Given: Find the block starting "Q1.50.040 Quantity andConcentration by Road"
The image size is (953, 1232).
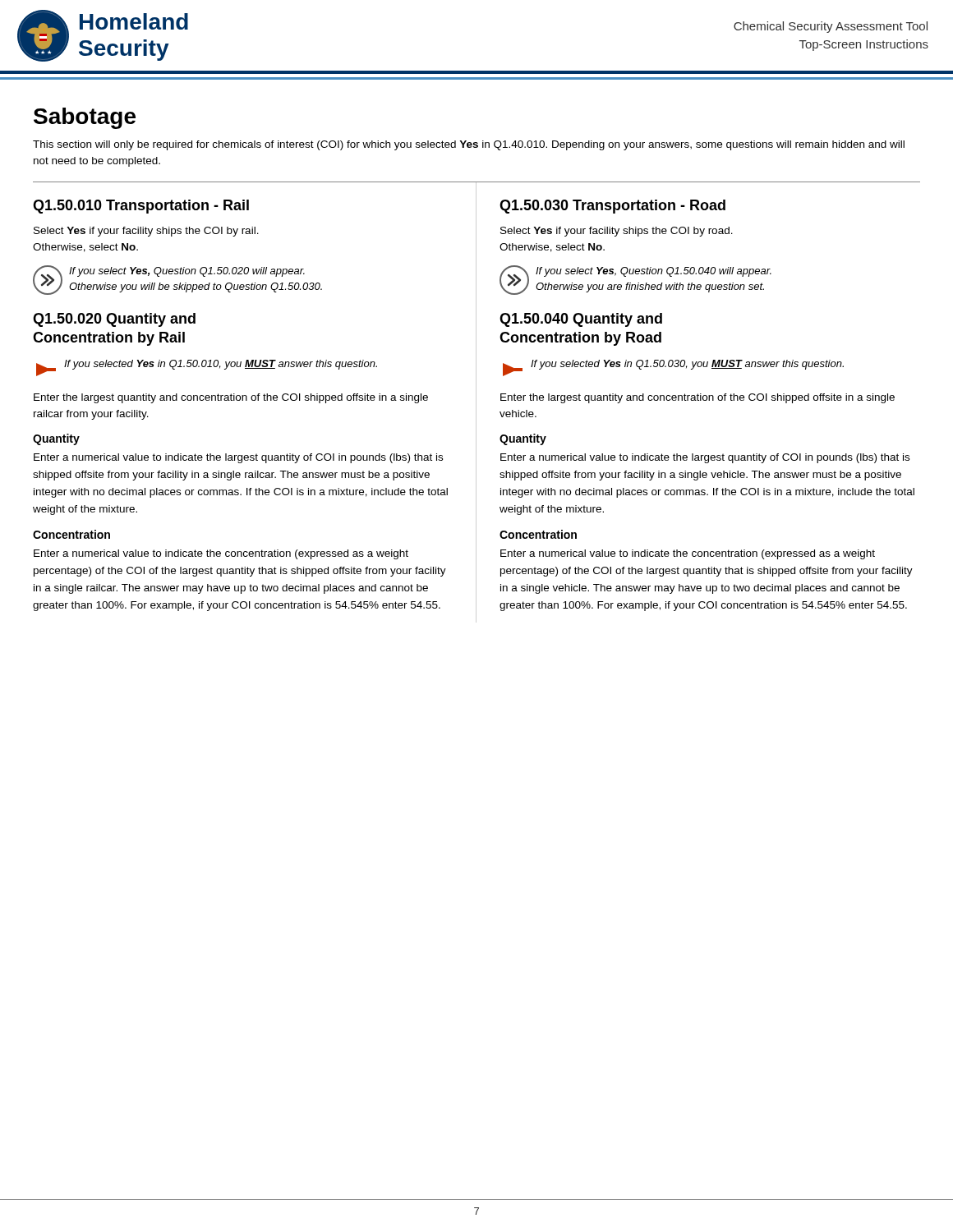Looking at the screenshot, I should pyautogui.click(x=581, y=328).
